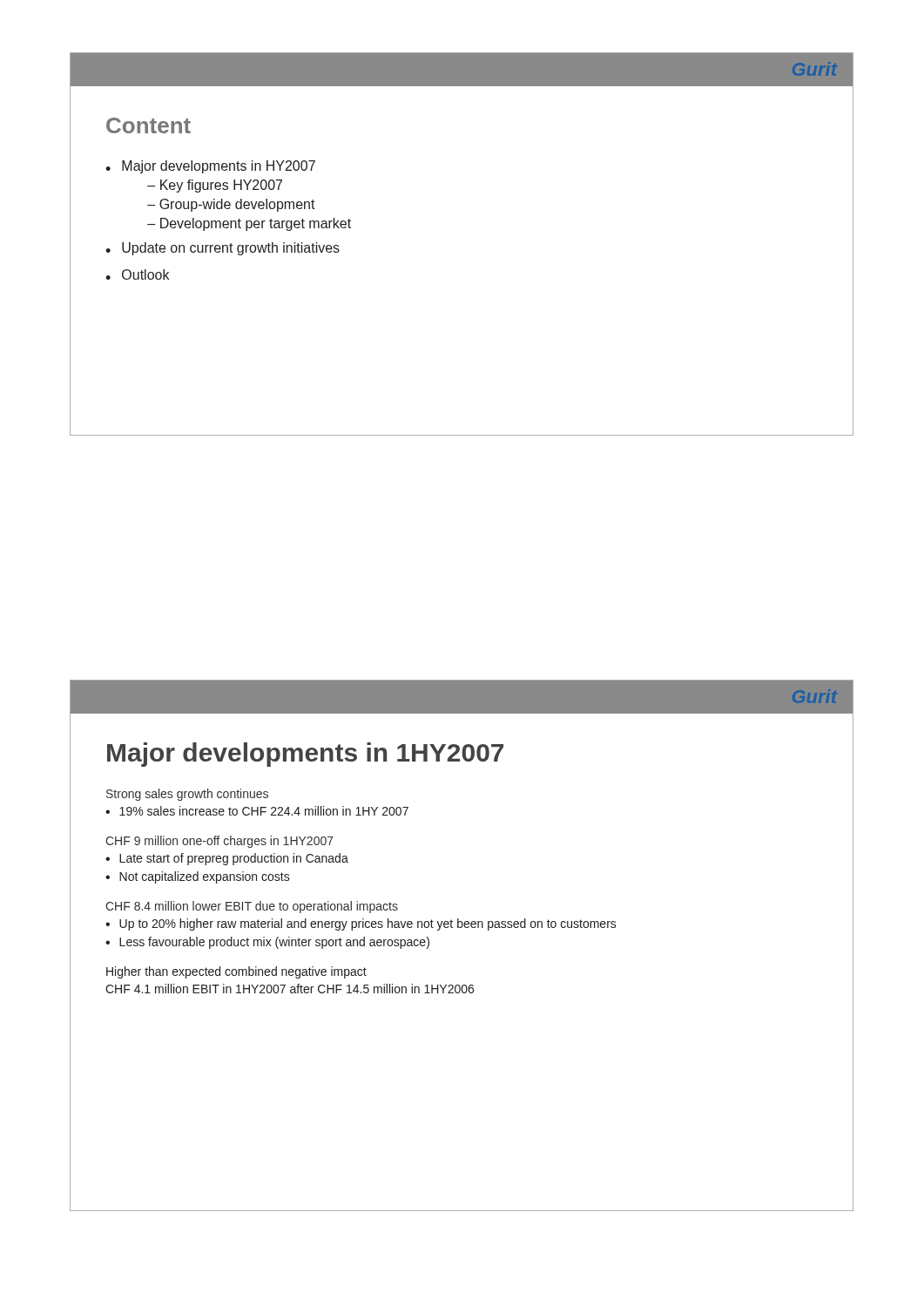Find the text block with the text "CHF 8.4 million lower EBIT due"
The image size is (924, 1307).
click(x=252, y=906)
